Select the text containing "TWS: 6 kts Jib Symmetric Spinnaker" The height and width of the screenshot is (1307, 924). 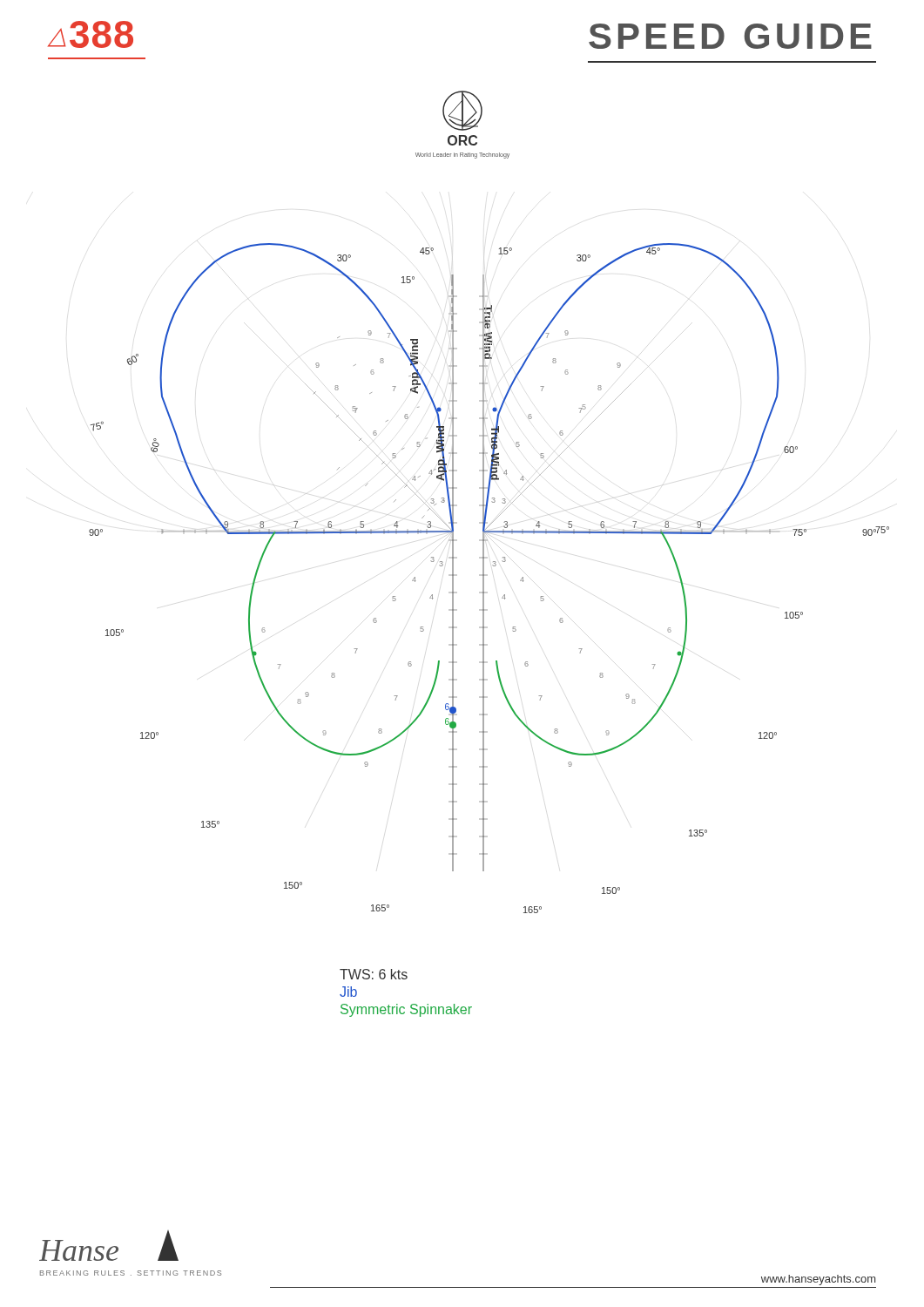pos(374,974)
